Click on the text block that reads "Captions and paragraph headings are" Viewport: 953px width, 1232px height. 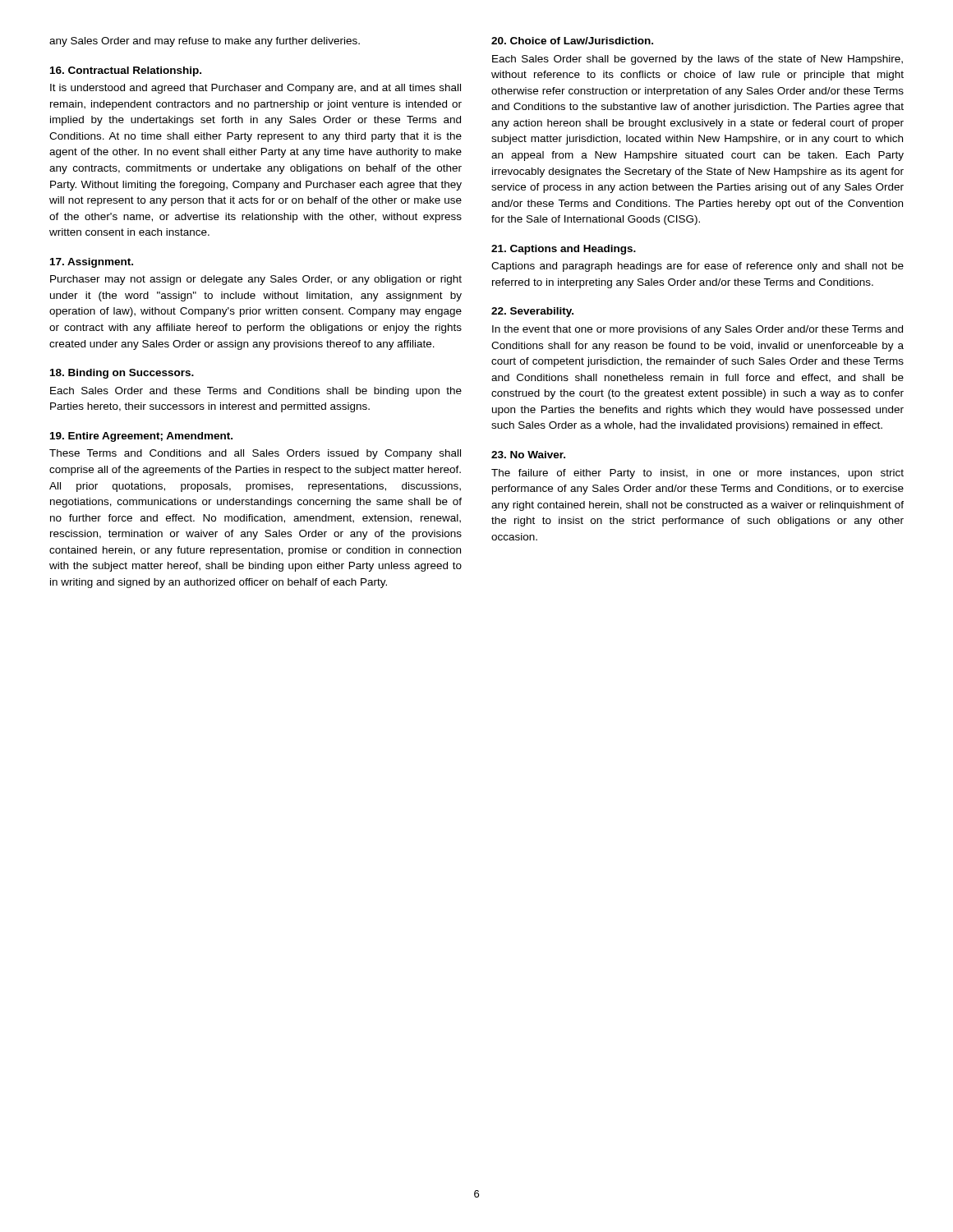698,274
